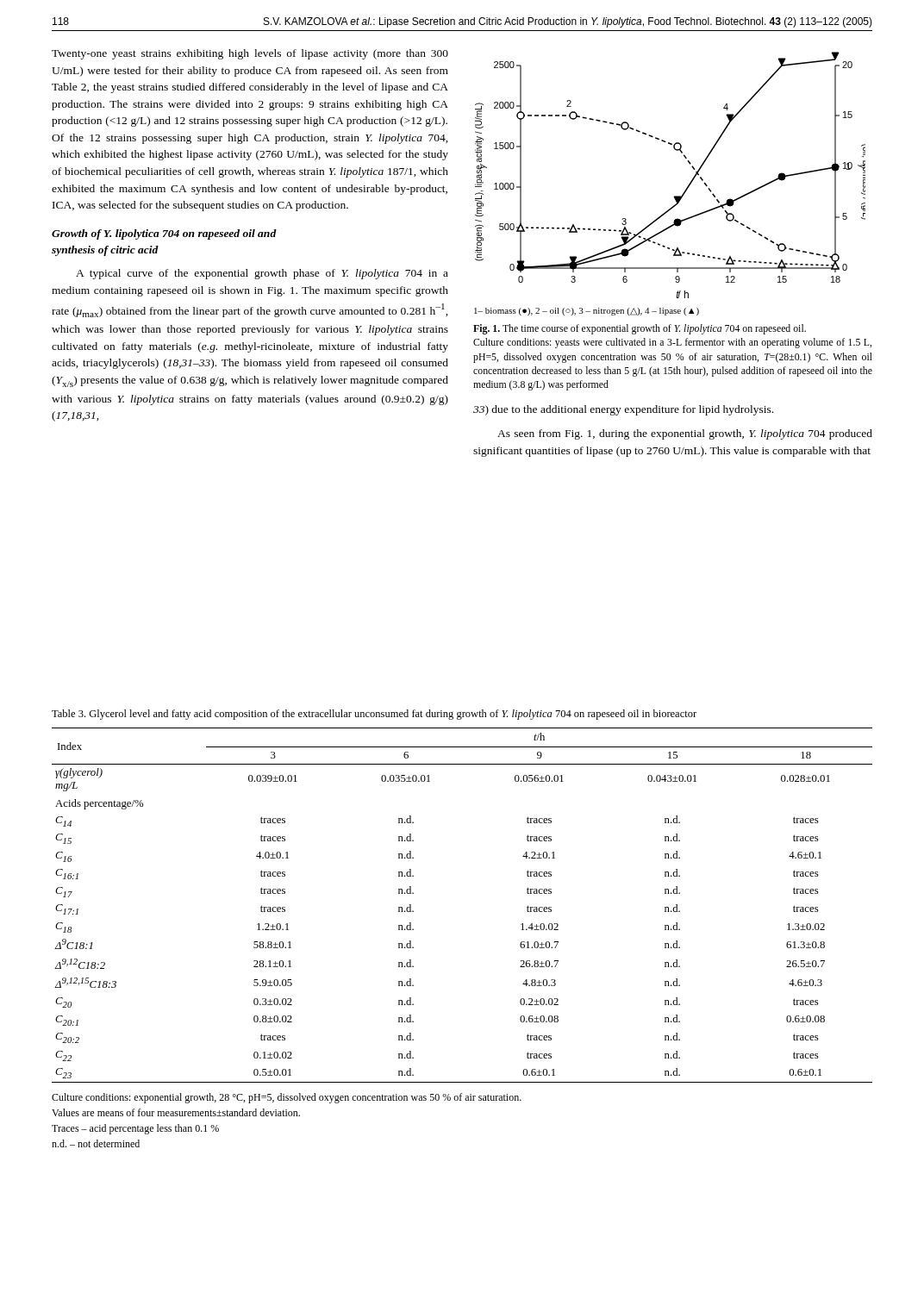Locate the text starting "Culture conditions: exponential growth, 28 °C, pH=5,"

click(287, 1098)
